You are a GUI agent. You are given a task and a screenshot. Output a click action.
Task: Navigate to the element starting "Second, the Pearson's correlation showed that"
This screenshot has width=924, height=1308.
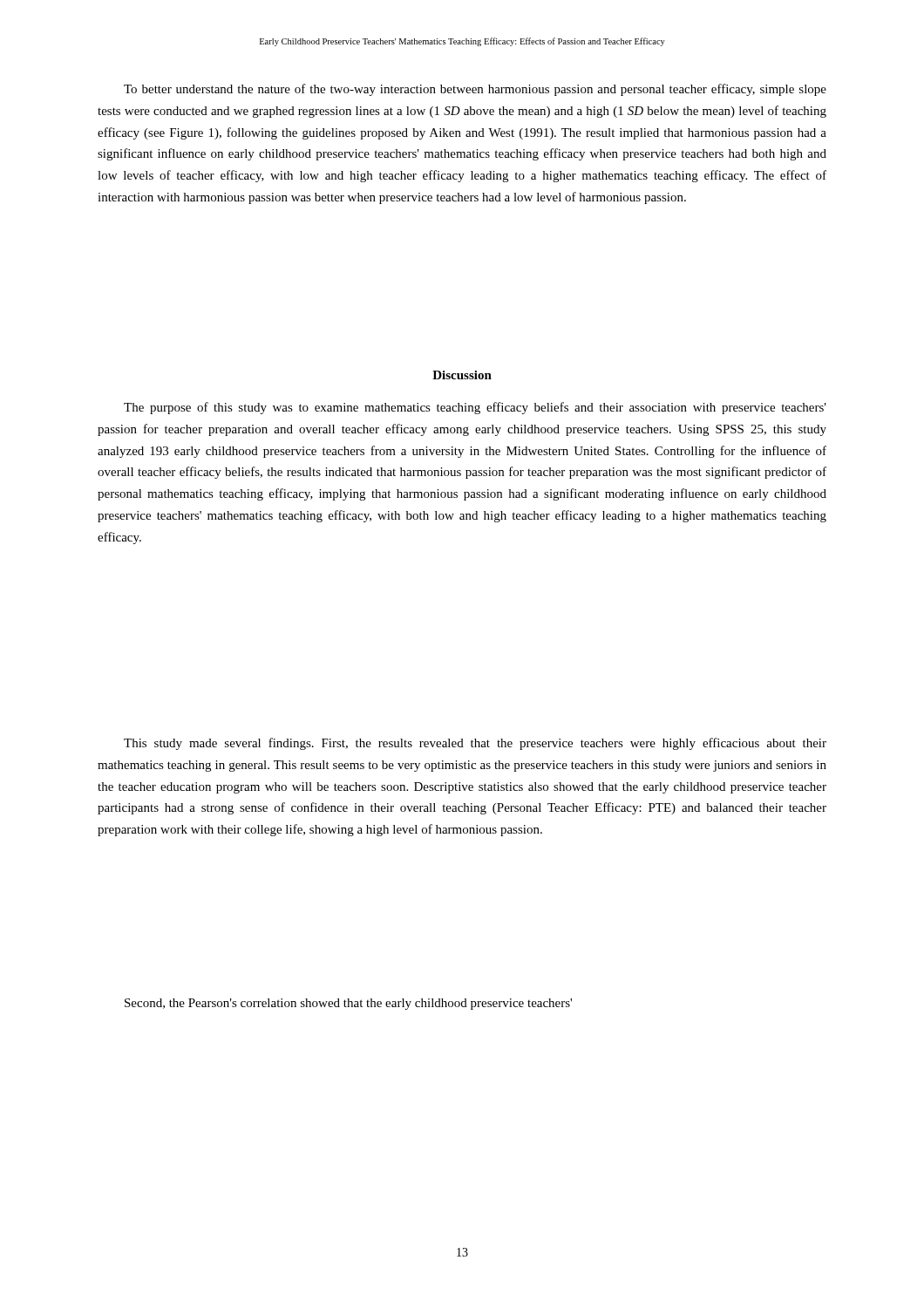tap(462, 1003)
